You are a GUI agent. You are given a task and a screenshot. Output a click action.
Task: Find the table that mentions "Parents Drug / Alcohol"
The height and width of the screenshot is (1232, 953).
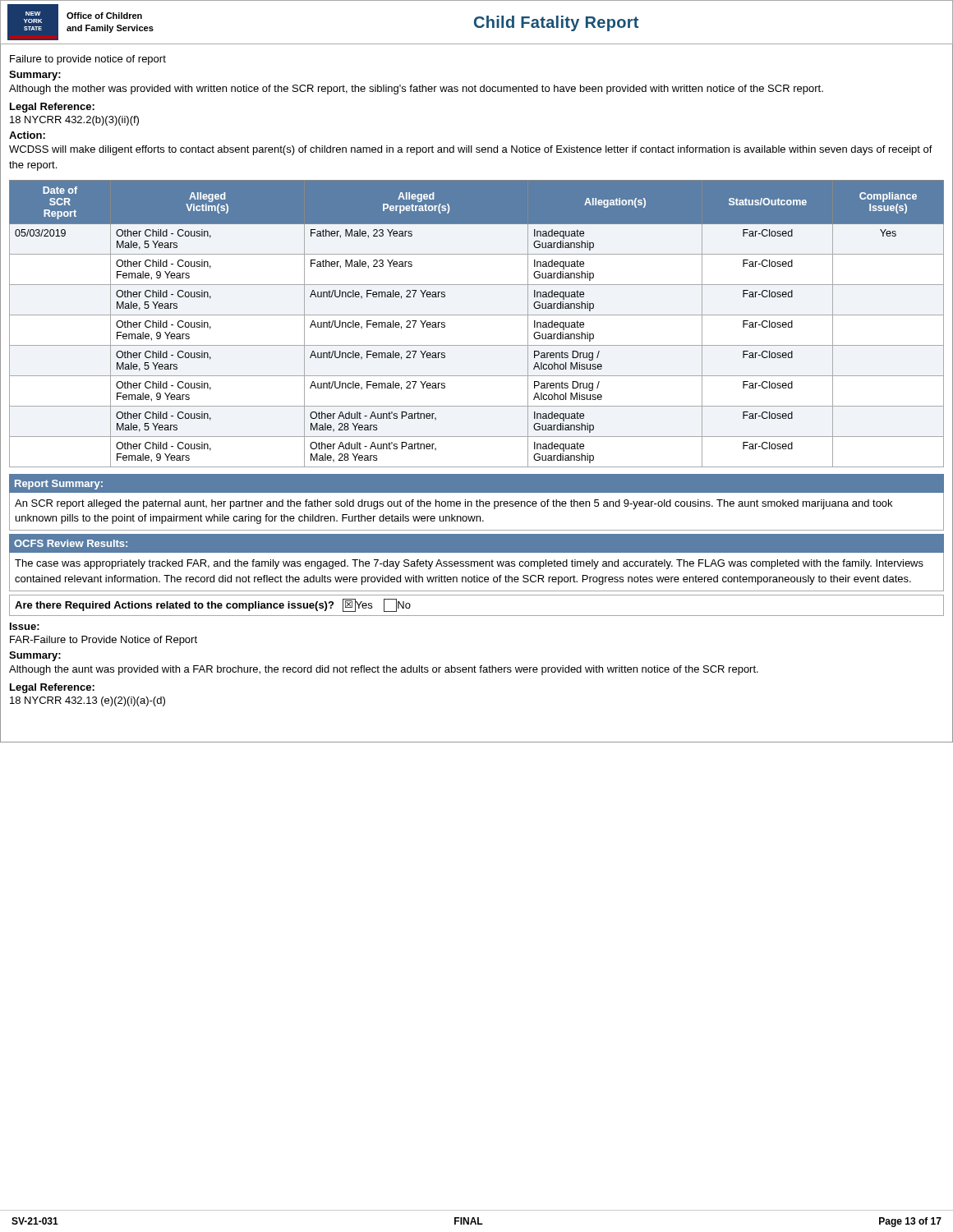coord(476,323)
